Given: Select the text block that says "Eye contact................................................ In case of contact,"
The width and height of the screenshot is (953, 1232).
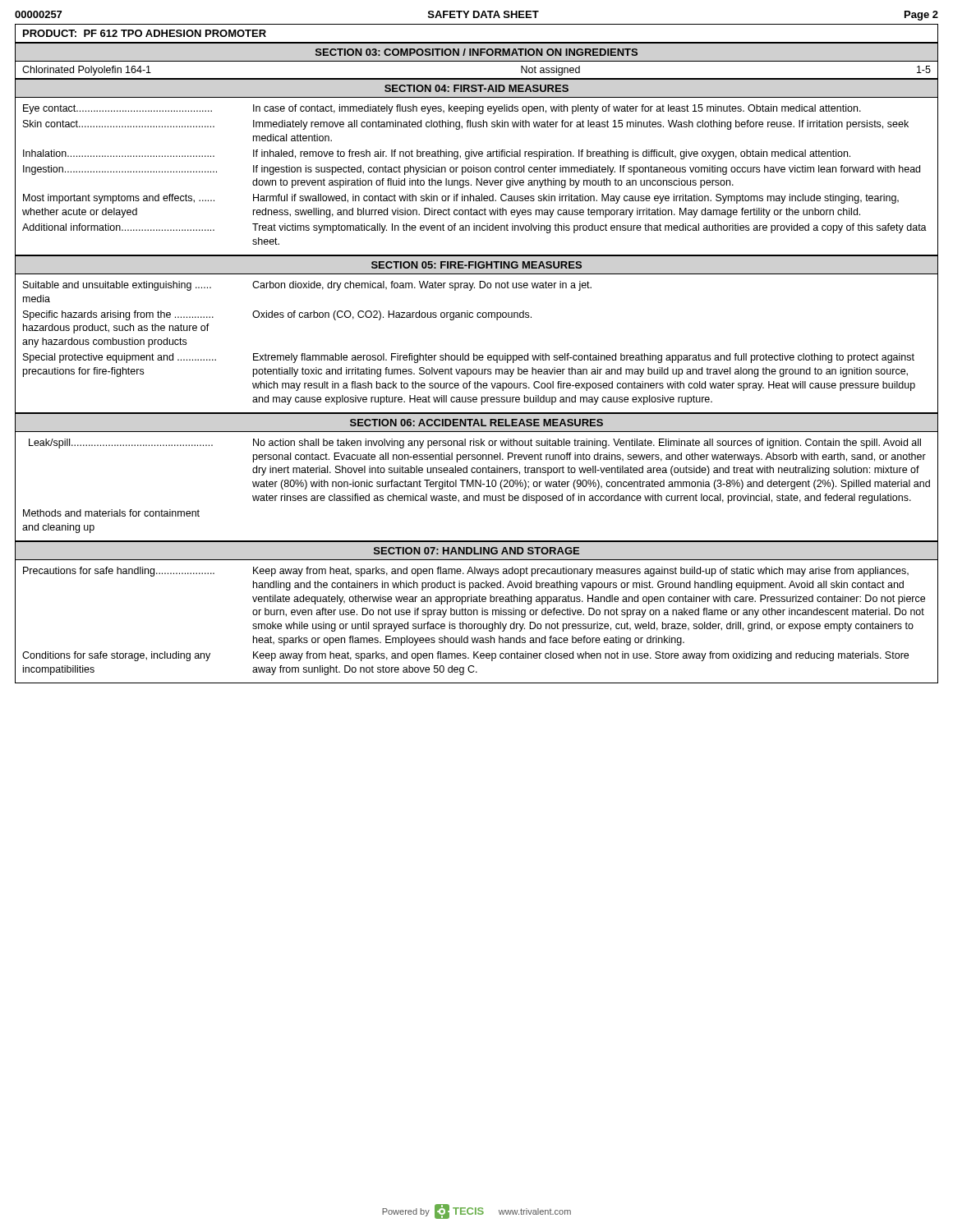Looking at the screenshot, I should (476, 109).
